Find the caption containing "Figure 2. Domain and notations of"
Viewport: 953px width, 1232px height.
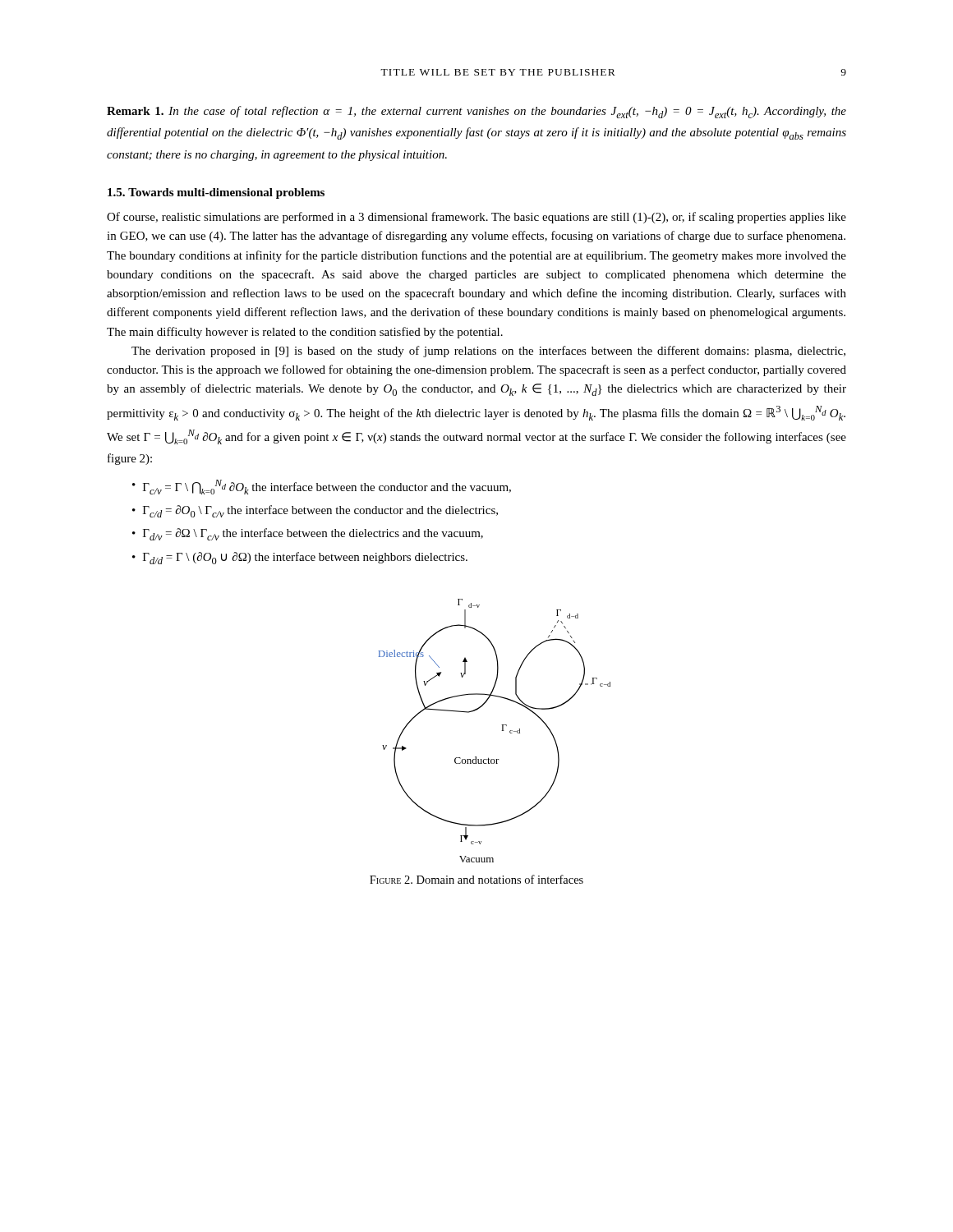476,880
